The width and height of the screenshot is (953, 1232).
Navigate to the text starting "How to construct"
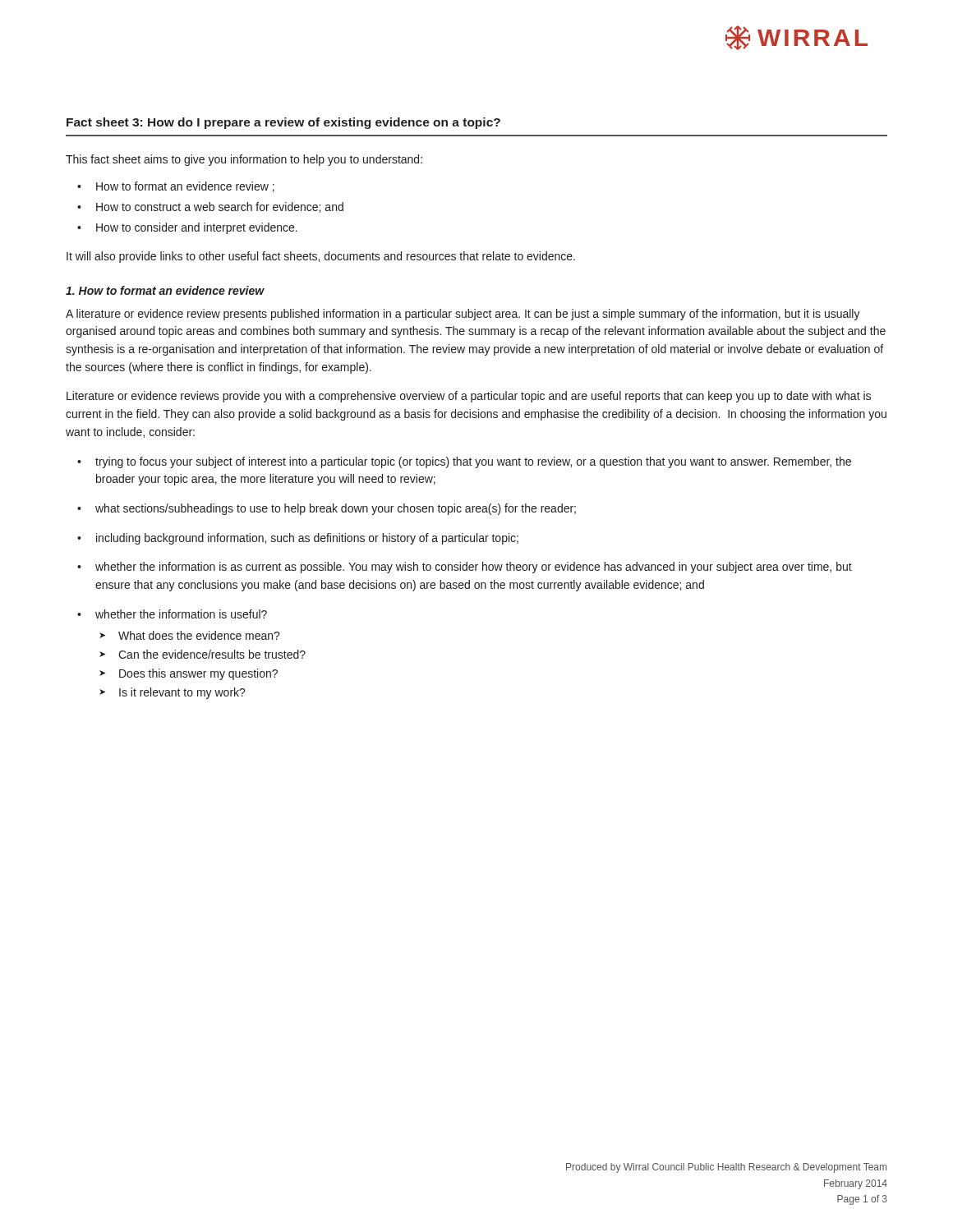pos(220,207)
